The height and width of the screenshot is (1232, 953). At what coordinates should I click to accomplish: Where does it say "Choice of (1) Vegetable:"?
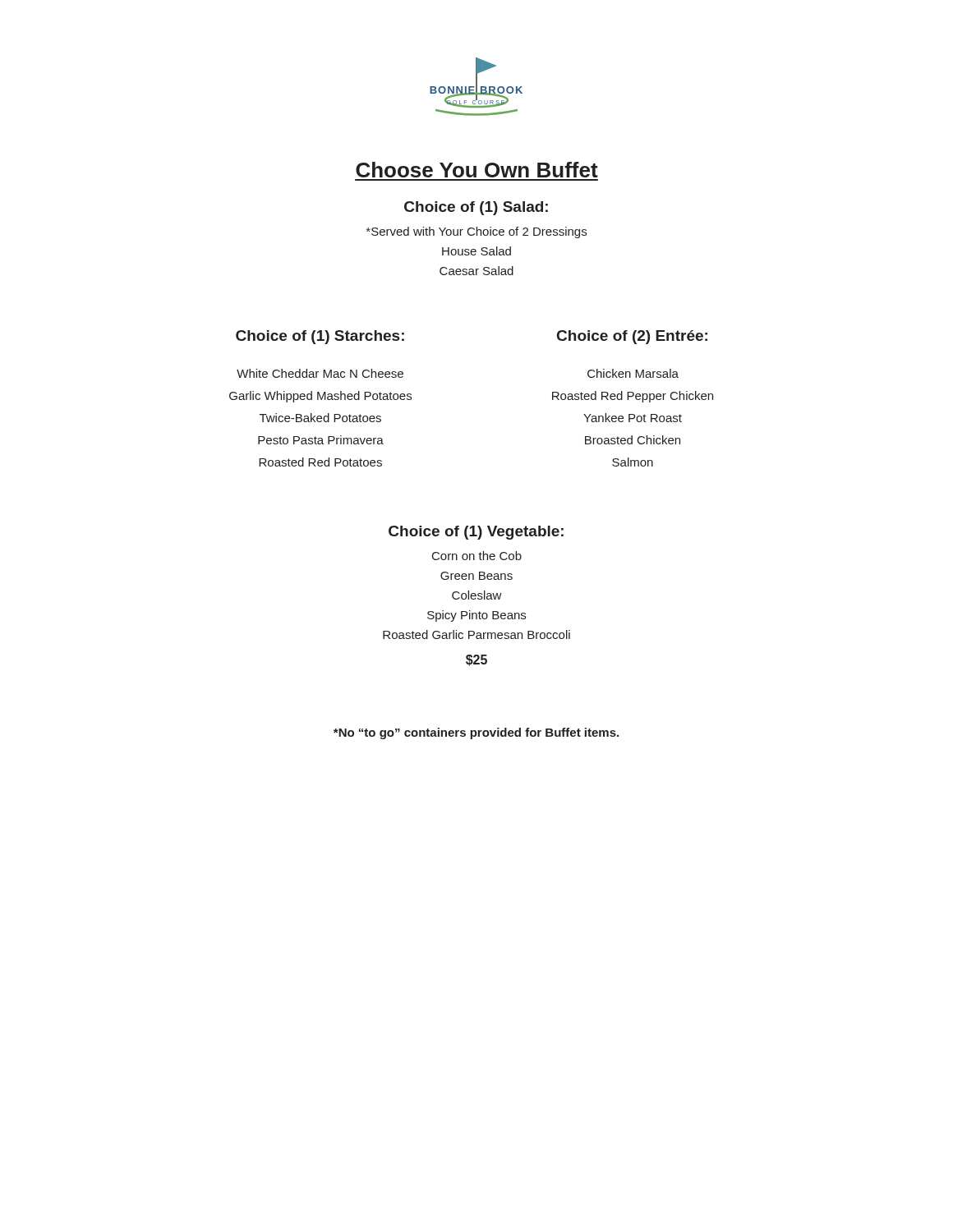click(476, 531)
